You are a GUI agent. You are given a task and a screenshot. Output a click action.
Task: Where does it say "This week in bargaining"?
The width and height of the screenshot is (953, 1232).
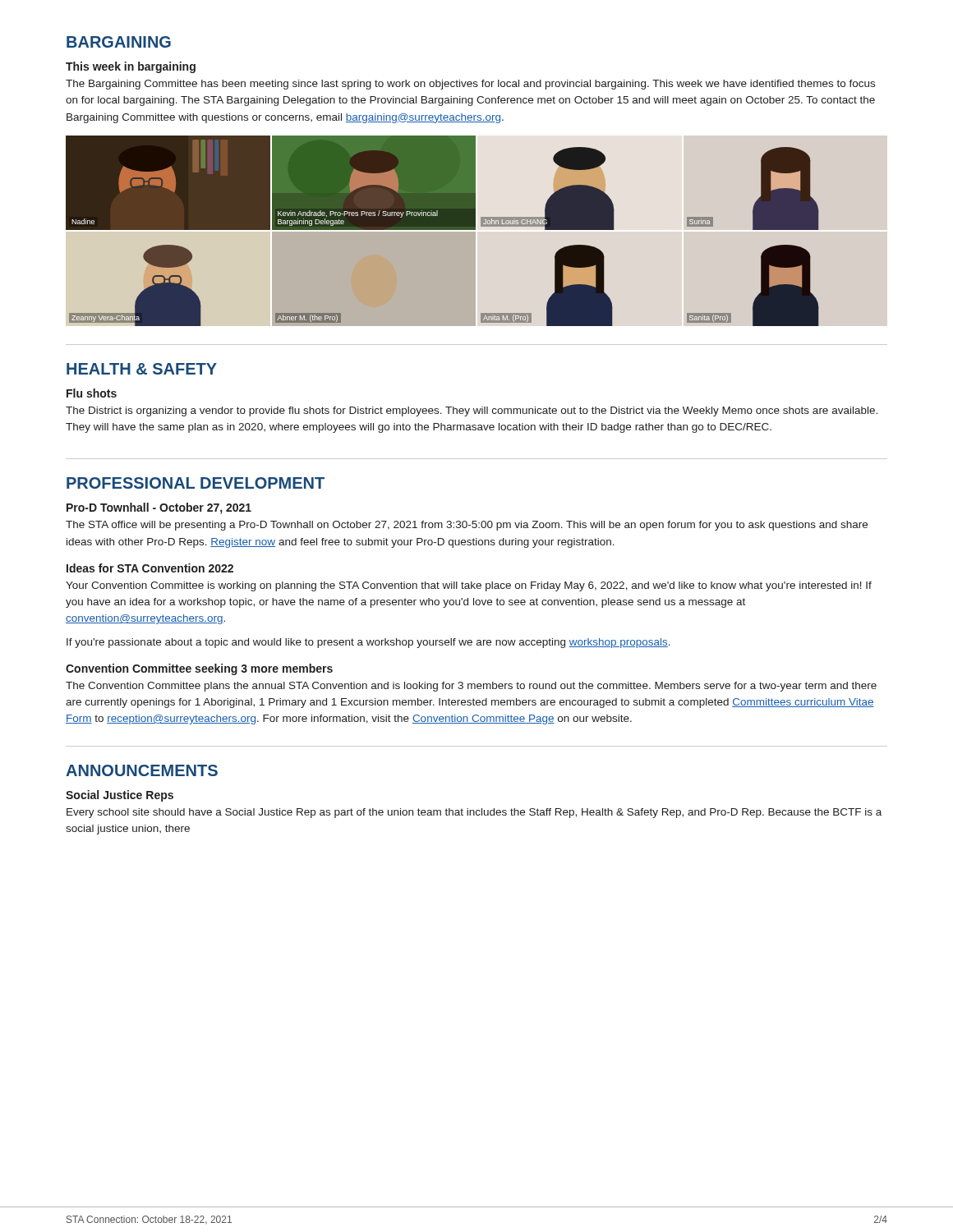131,67
